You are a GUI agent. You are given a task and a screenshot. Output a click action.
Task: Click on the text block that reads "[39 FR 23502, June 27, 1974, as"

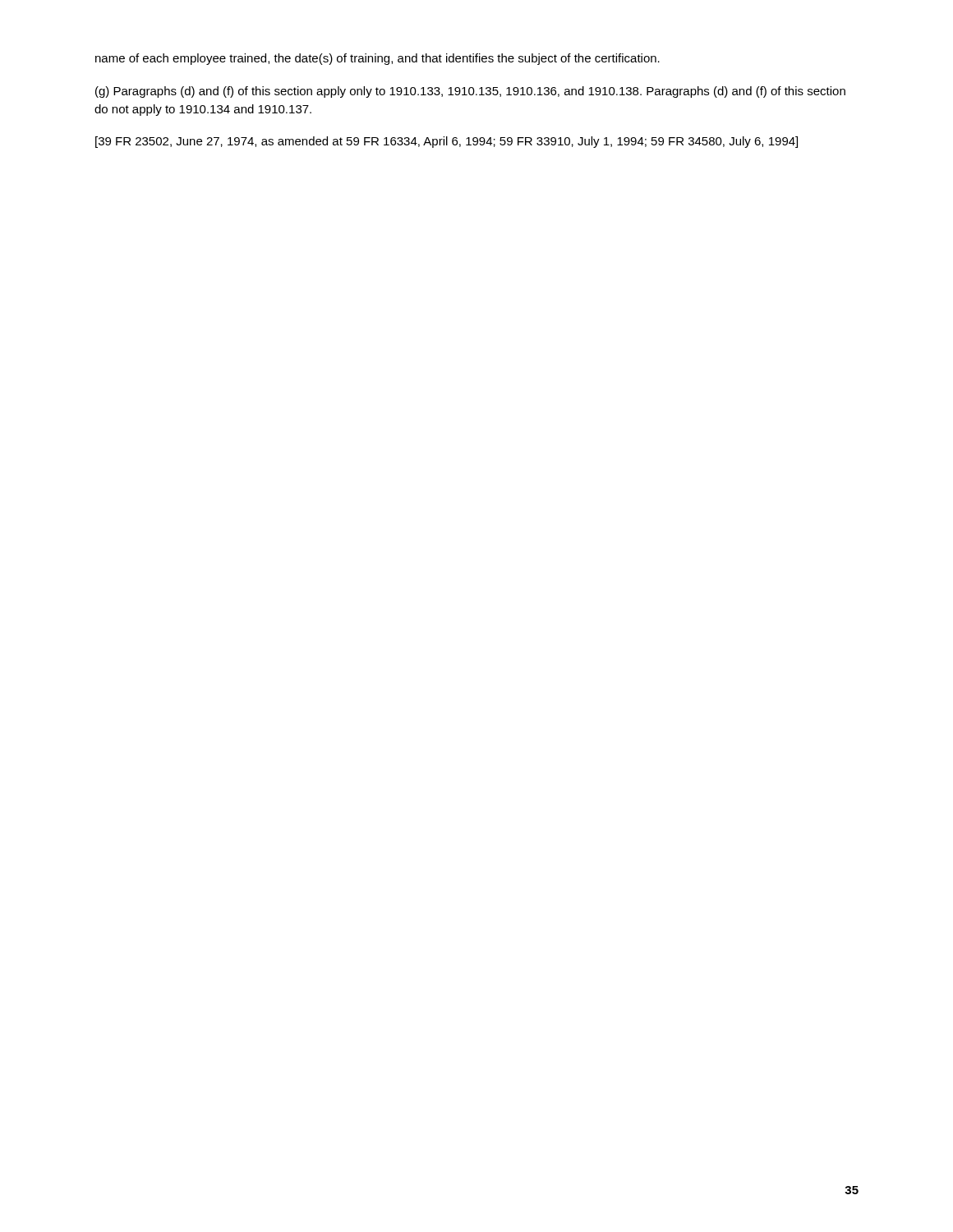pyautogui.click(x=447, y=141)
